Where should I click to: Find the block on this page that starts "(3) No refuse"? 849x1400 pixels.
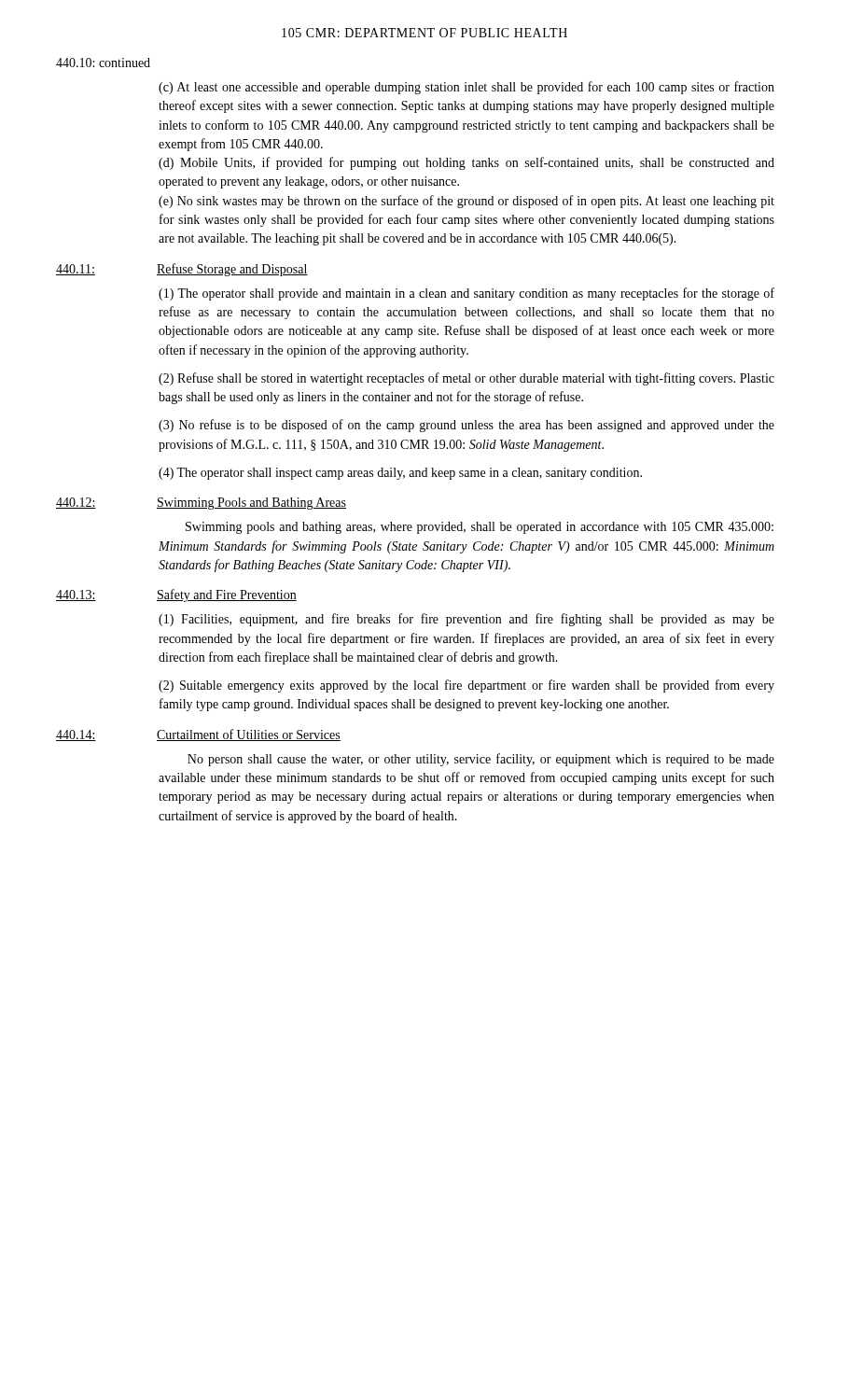(x=466, y=436)
